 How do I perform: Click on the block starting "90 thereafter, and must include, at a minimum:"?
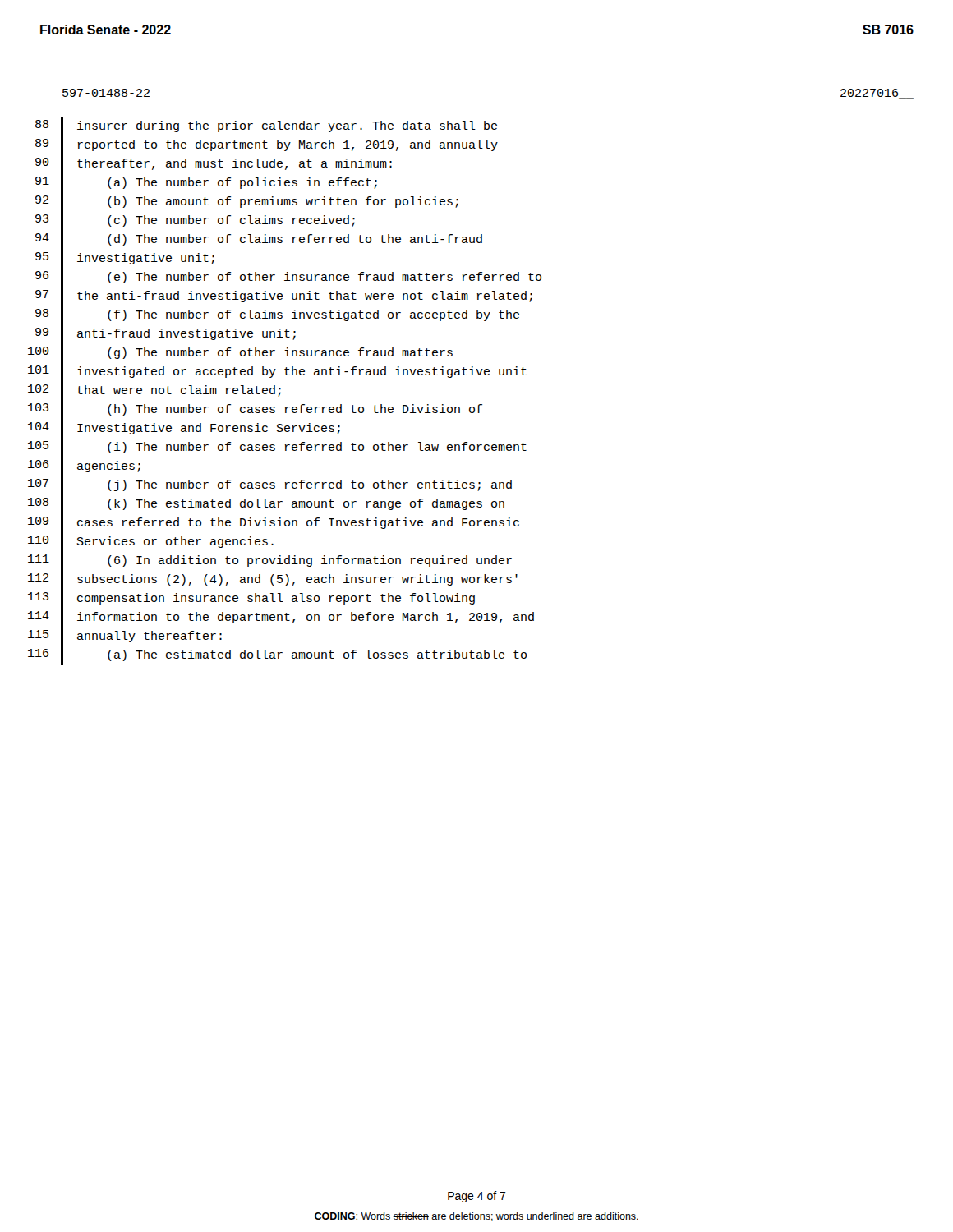[x=214, y=165]
